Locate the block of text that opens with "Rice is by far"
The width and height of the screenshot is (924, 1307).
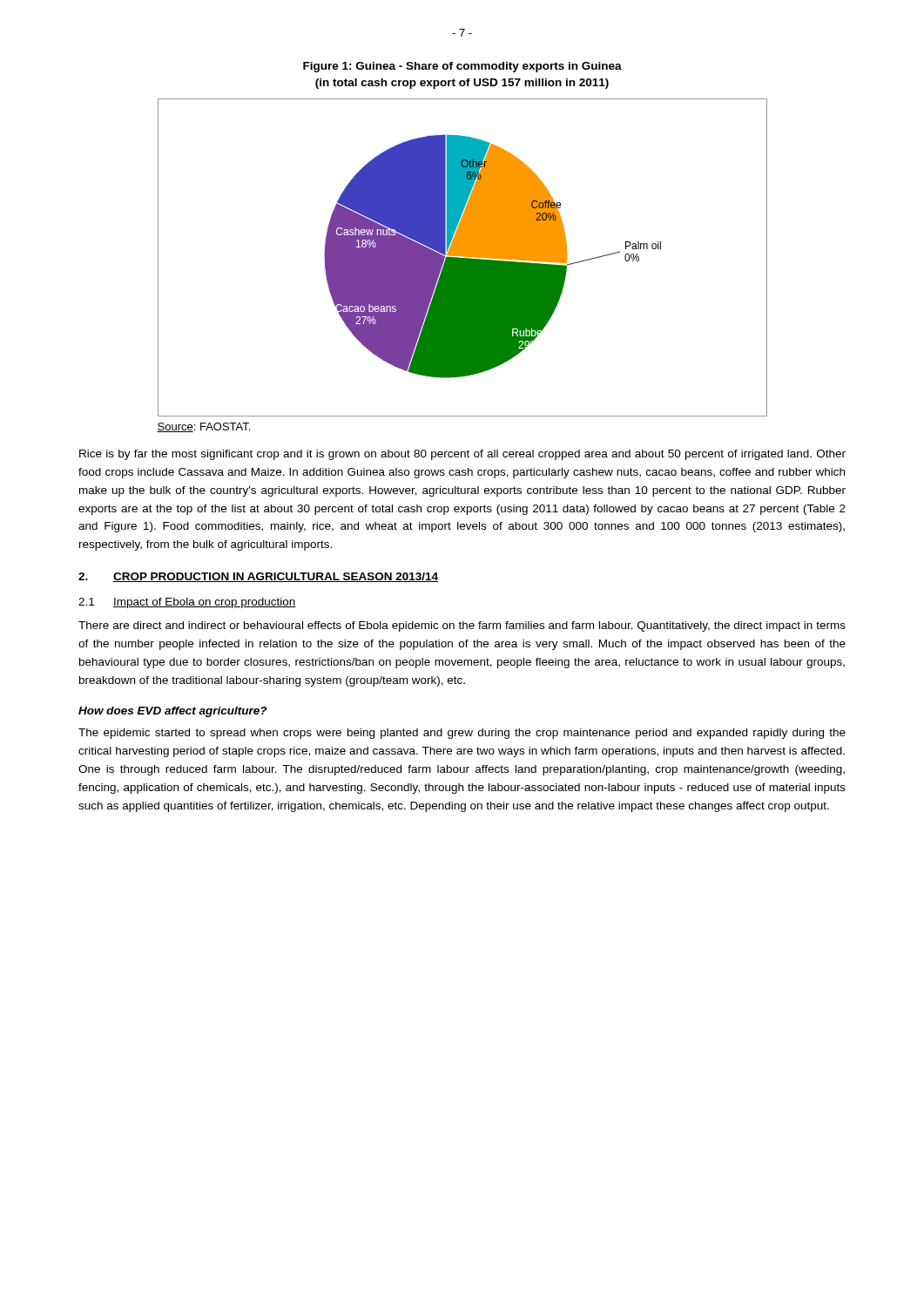click(x=462, y=499)
